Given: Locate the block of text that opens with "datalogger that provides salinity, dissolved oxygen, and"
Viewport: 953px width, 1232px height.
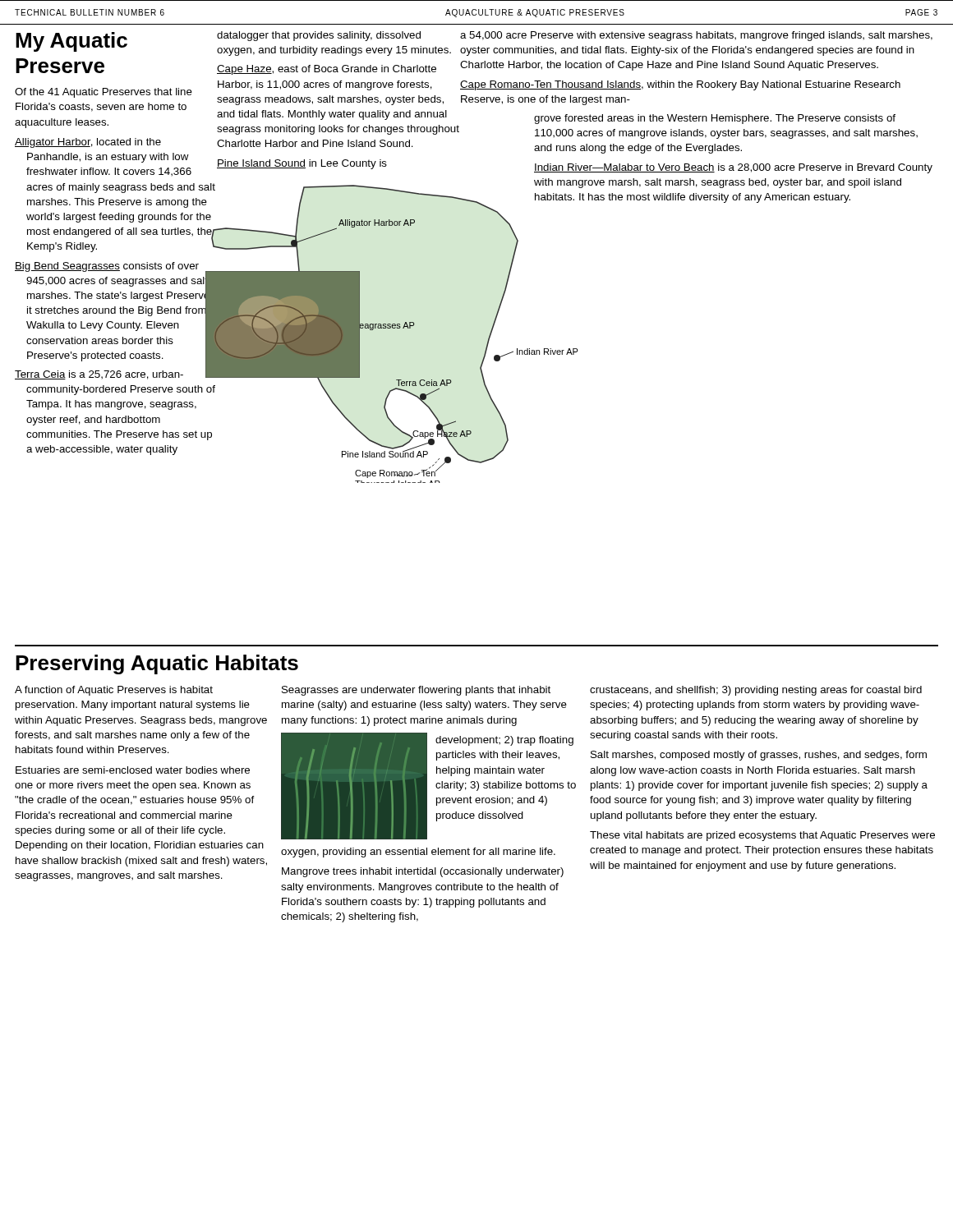Looking at the screenshot, I should click(334, 42).
